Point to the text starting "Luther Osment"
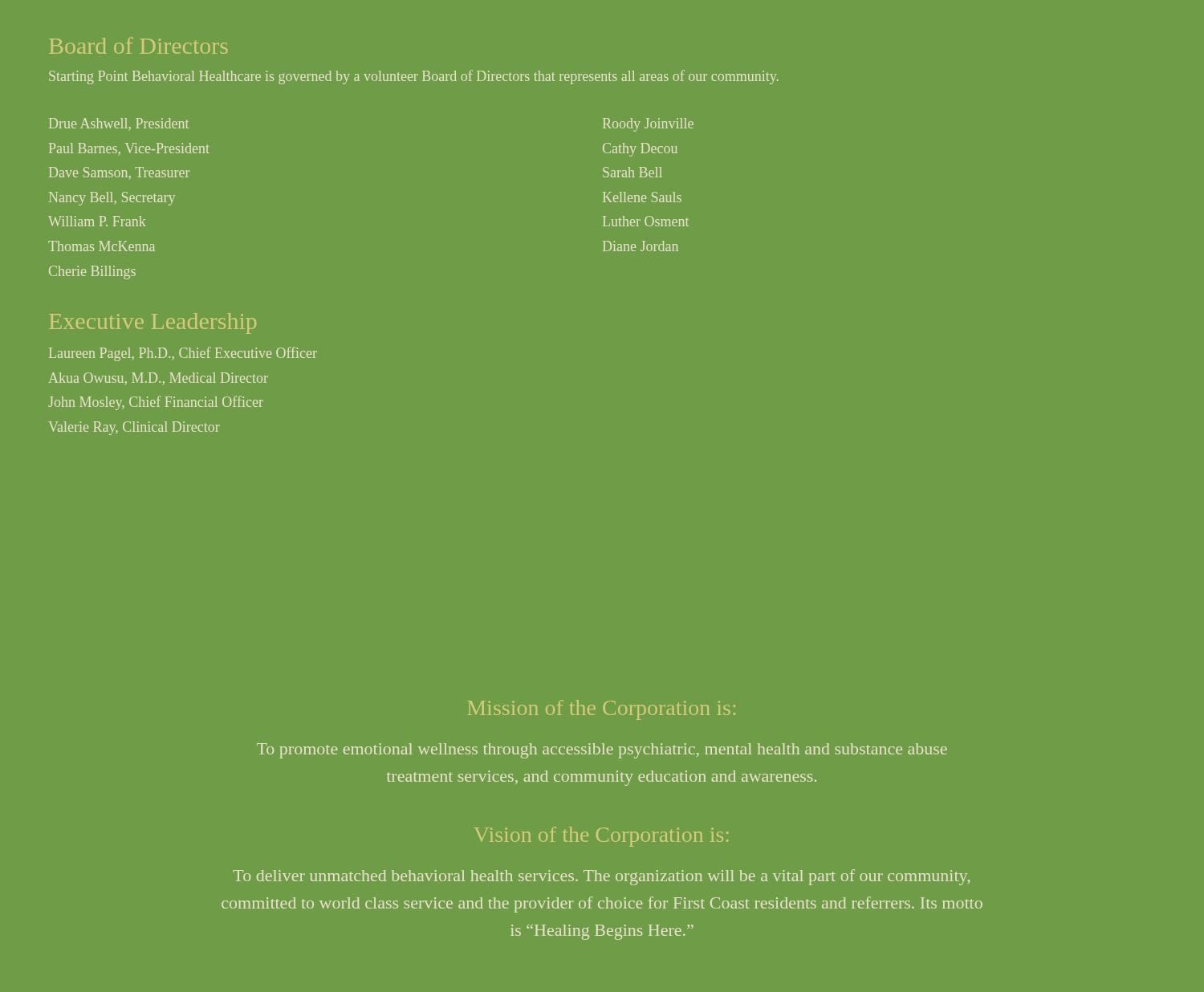This screenshot has width=1204, height=992. [x=646, y=221]
